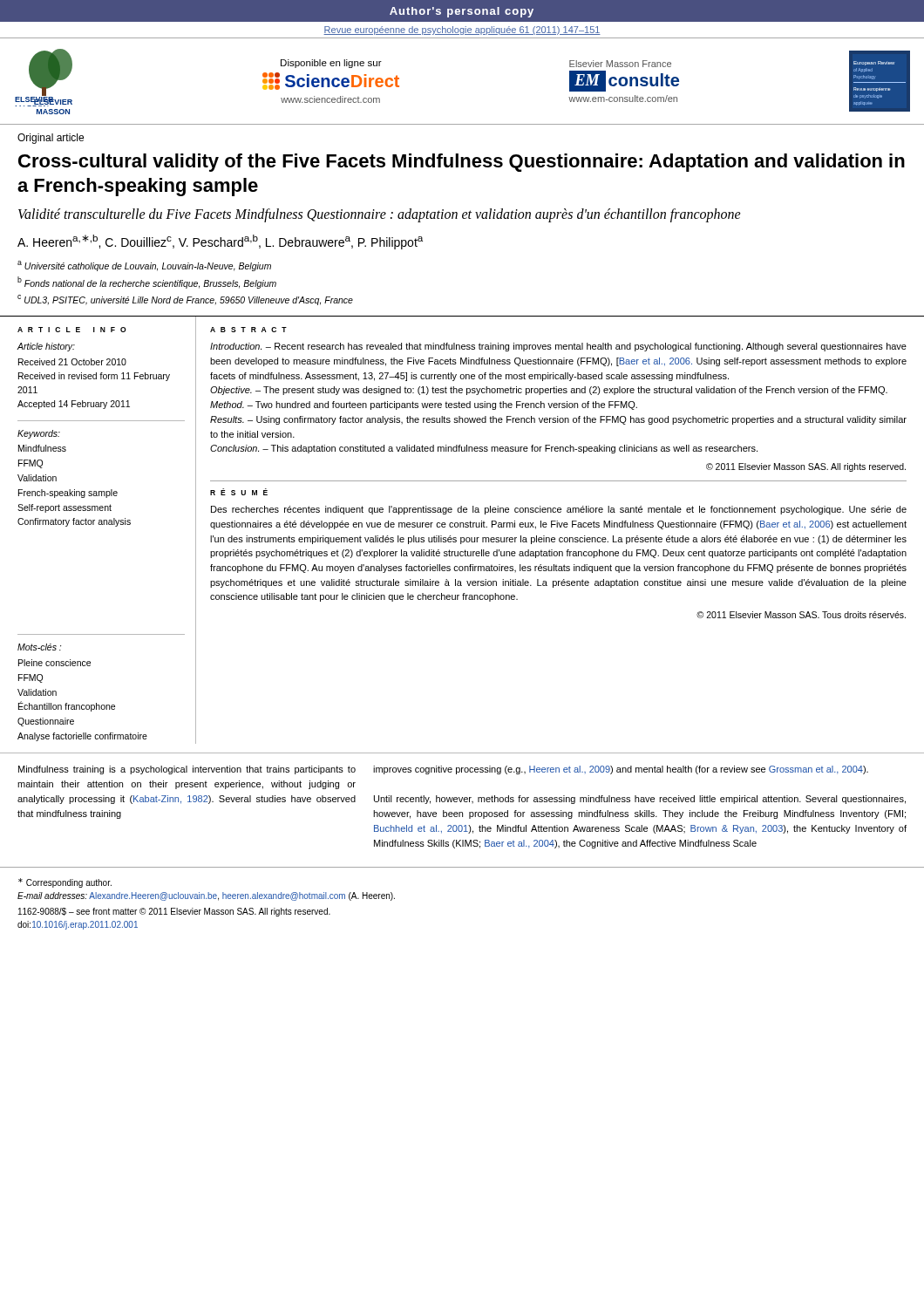The width and height of the screenshot is (924, 1308).
Task: Point to the block beginning "Keywords: Mindfulness FFMQ"
Action: click(39, 434)
